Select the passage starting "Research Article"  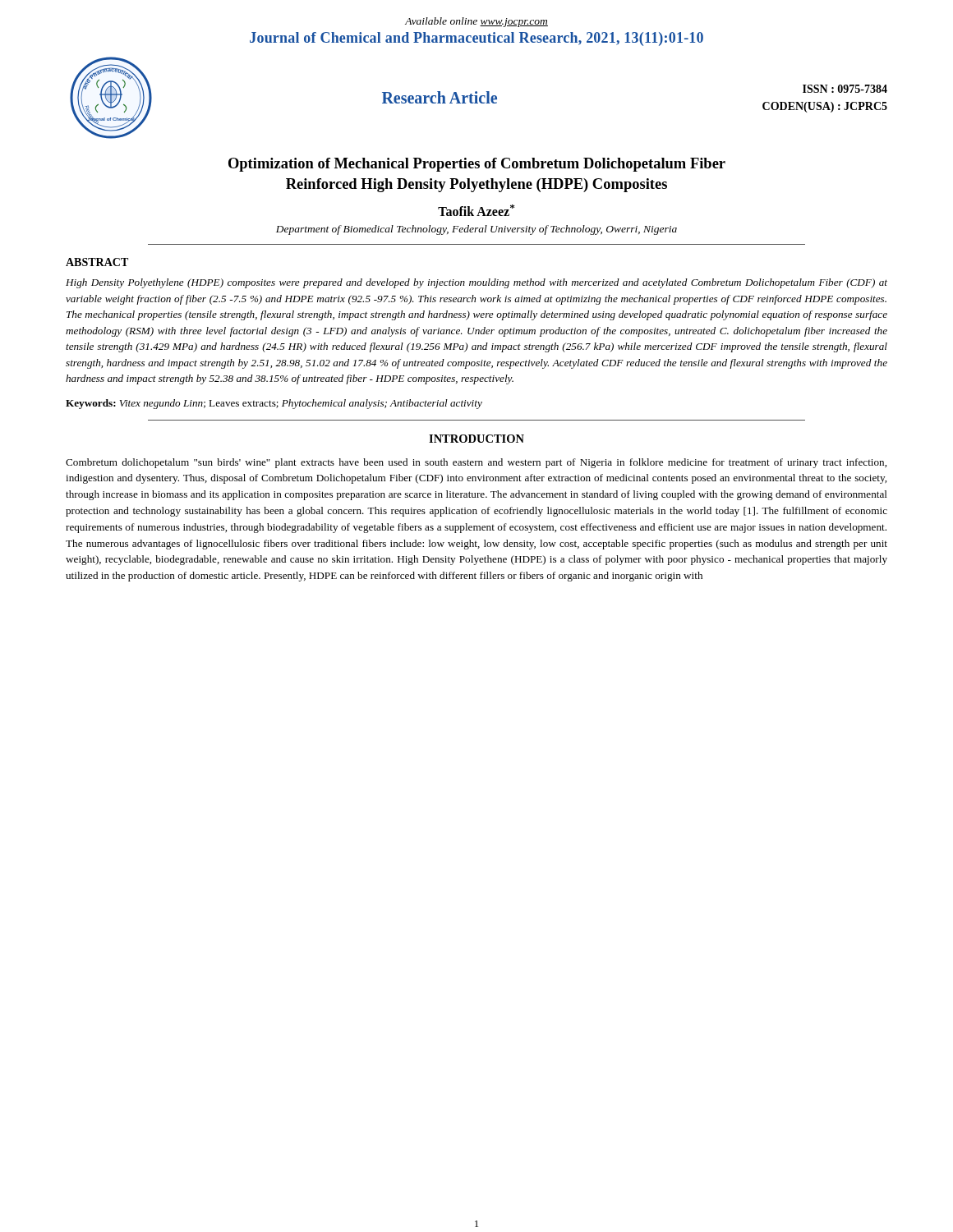(440, 97)
